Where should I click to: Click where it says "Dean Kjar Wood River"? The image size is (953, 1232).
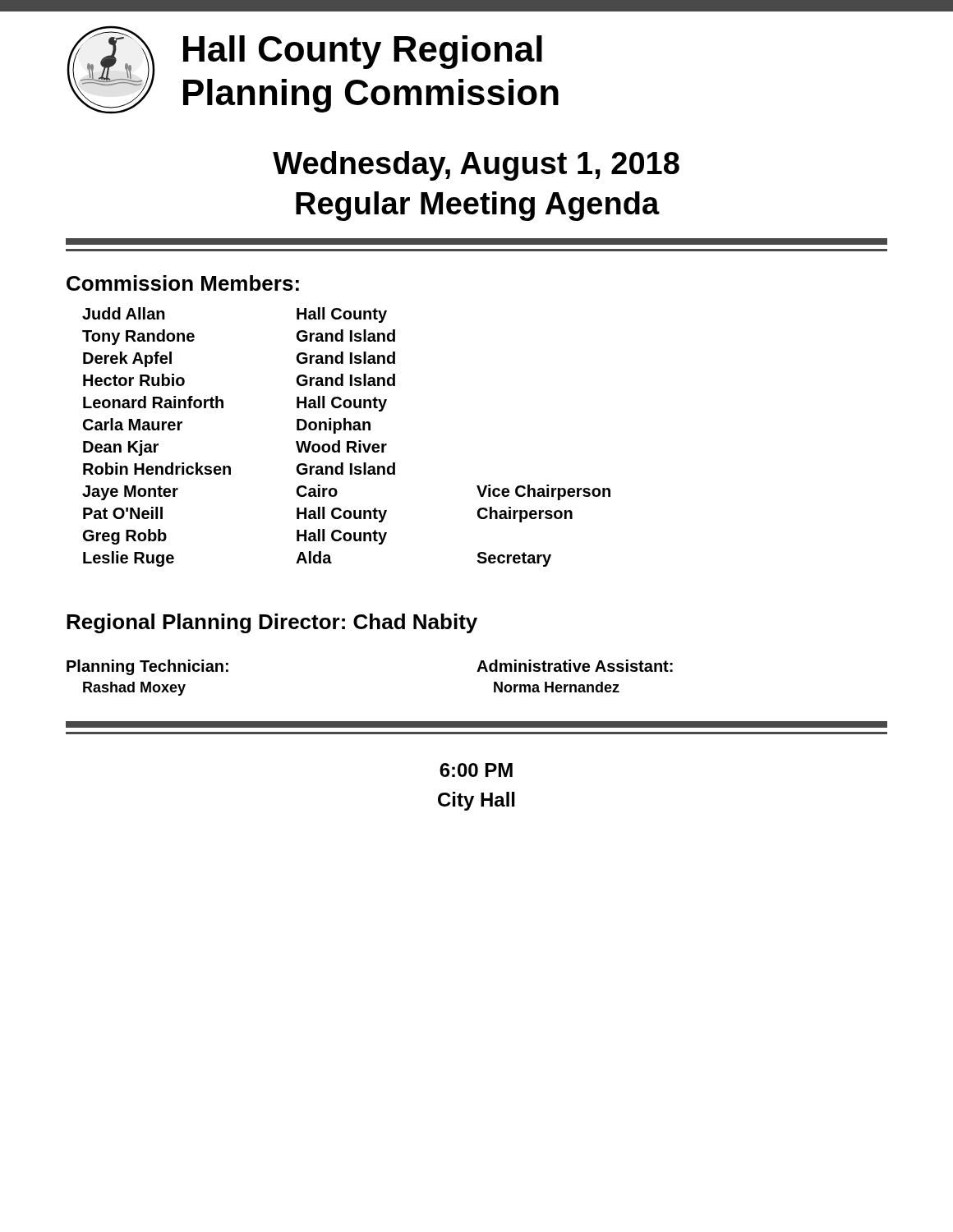(x=116, y=446)
